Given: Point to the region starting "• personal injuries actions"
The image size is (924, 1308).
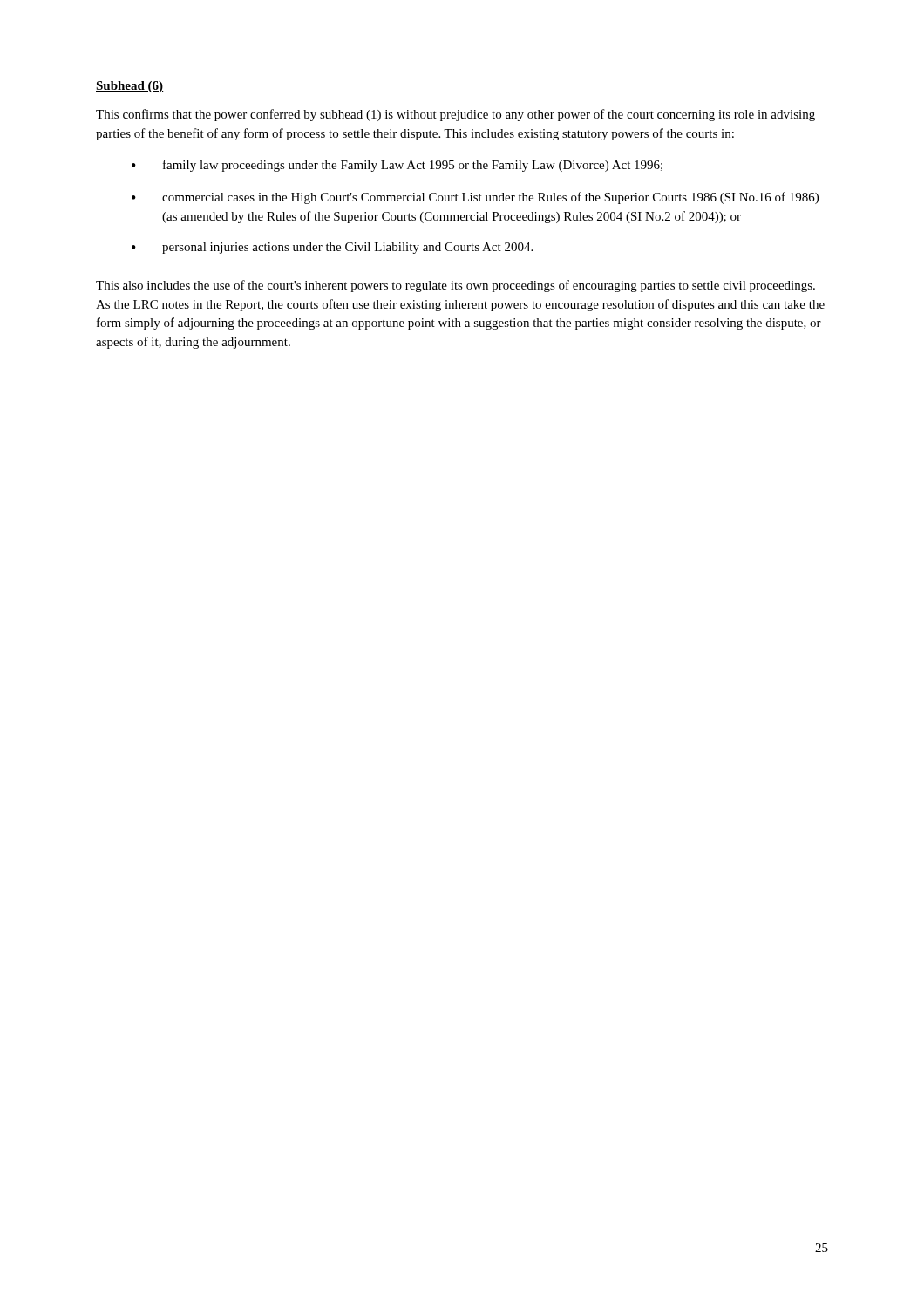Looking at the screenshot, I should tap(479, 249).
